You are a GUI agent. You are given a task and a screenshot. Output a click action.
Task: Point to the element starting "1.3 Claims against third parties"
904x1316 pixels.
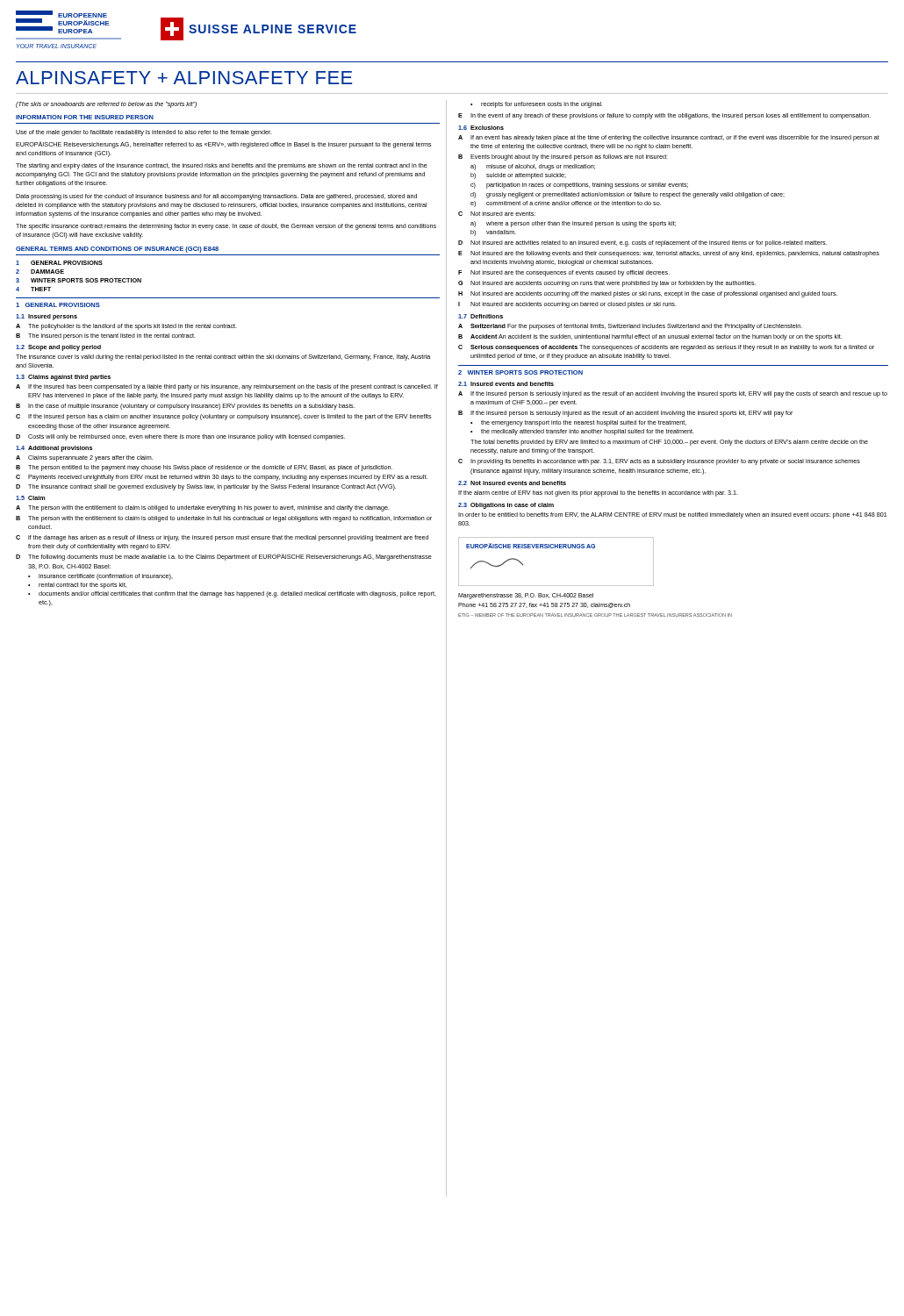[x=63, y=377]
